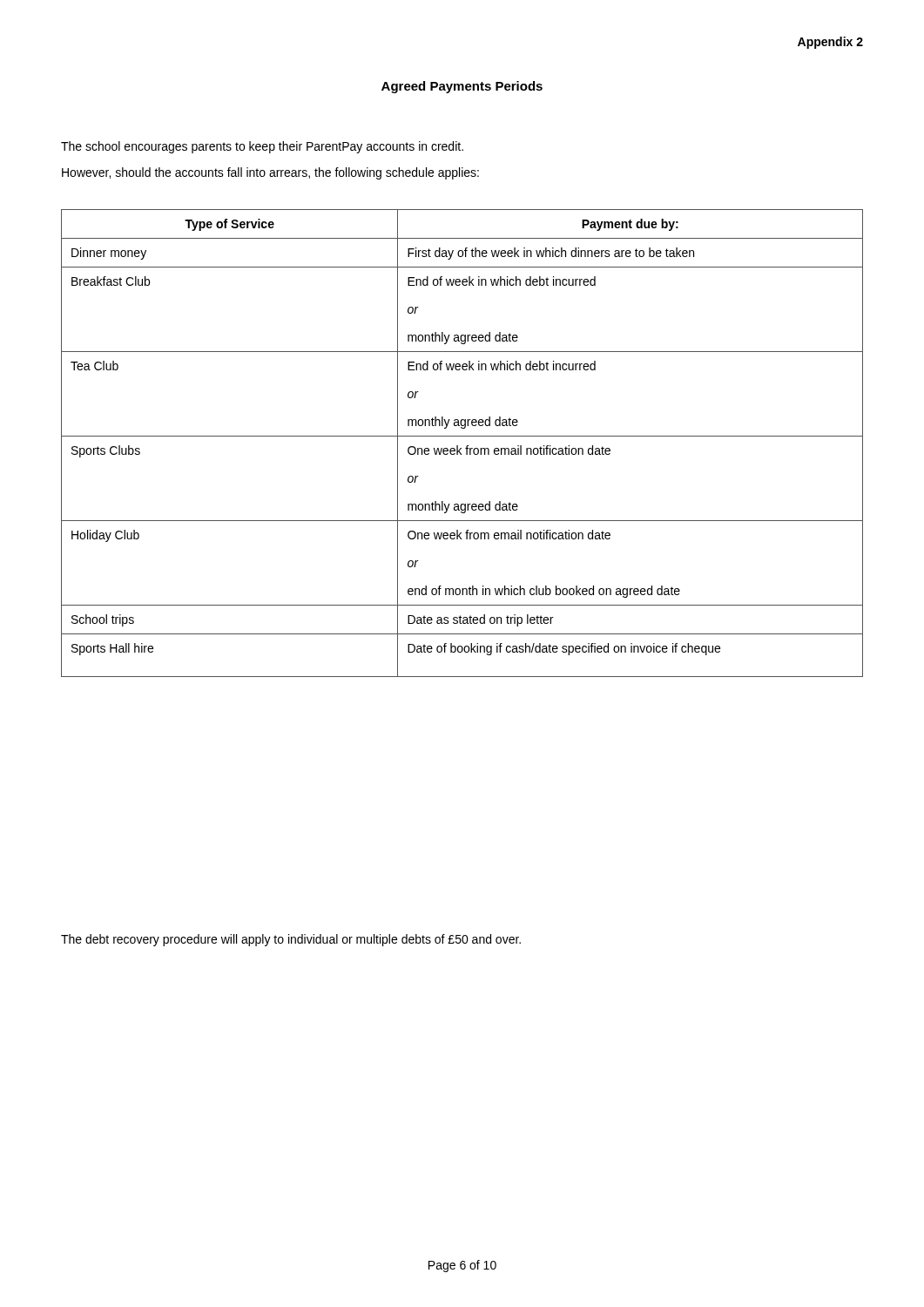Point to the text block starting "However, should the accounts fall into arrears, the"
924x1307 pixels.
pos(270,173)
